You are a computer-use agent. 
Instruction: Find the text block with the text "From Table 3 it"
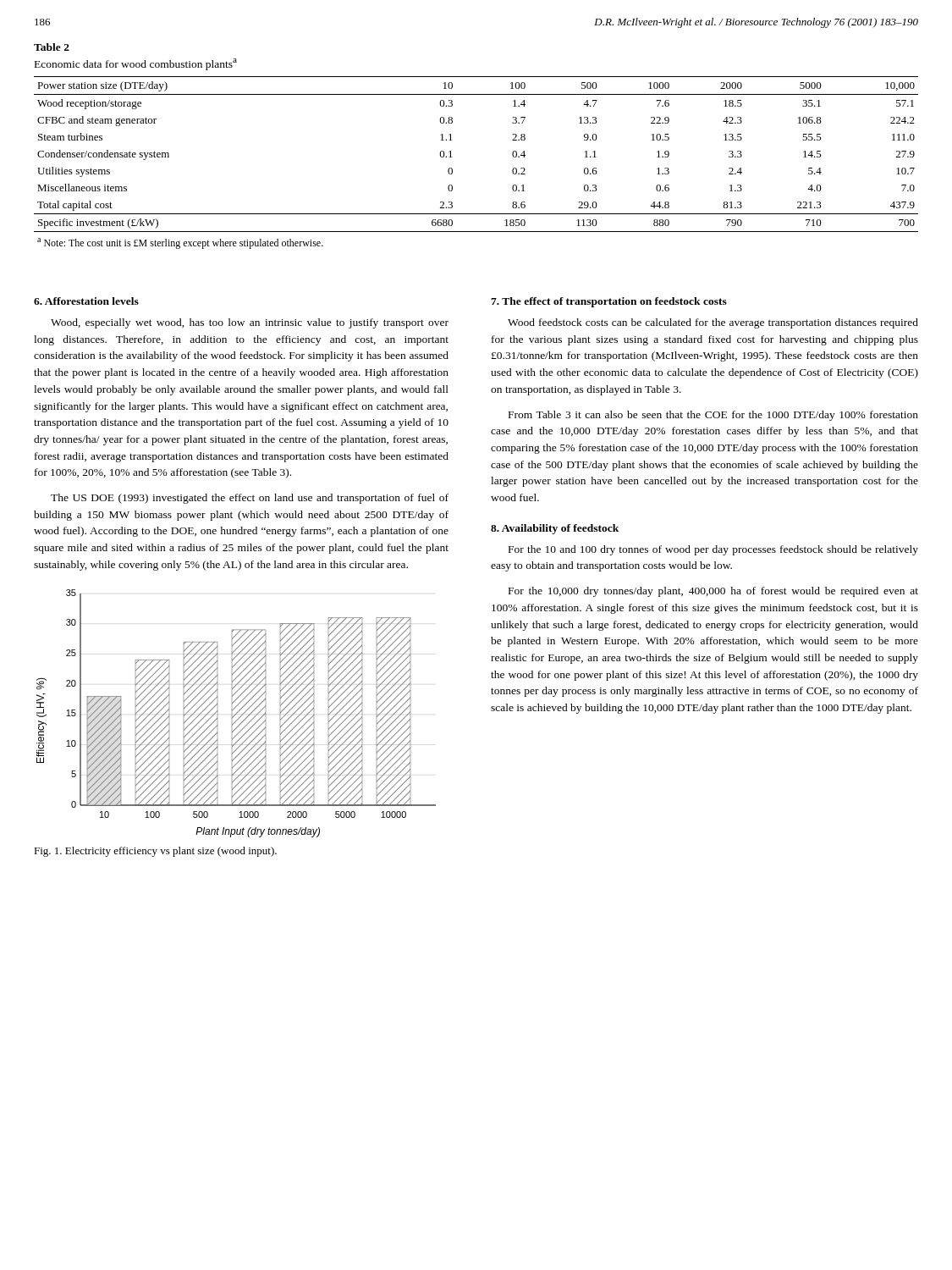(704, 456)
